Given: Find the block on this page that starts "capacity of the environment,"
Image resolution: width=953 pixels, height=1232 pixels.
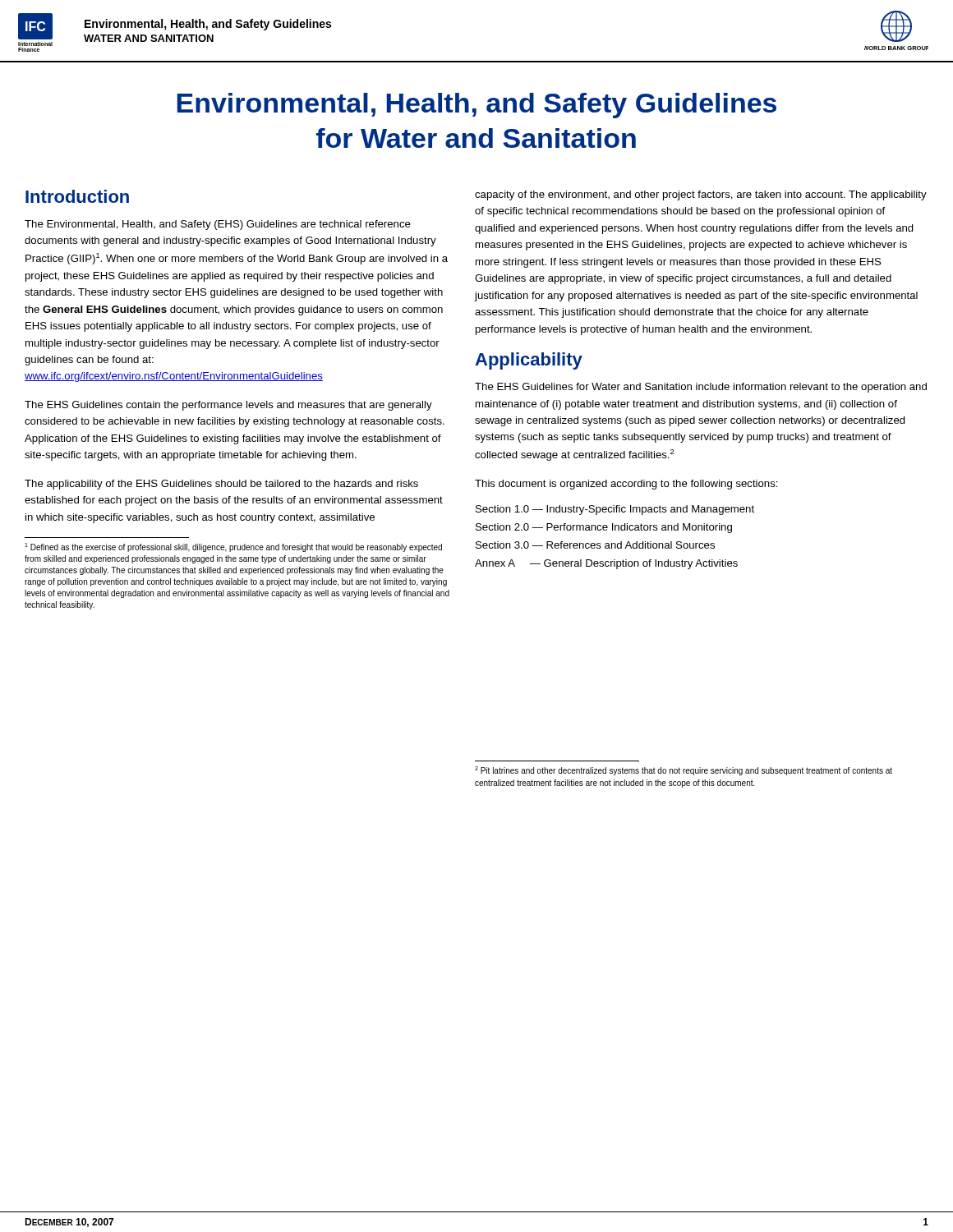Looking at the screenshot, I should pos(701,261).
